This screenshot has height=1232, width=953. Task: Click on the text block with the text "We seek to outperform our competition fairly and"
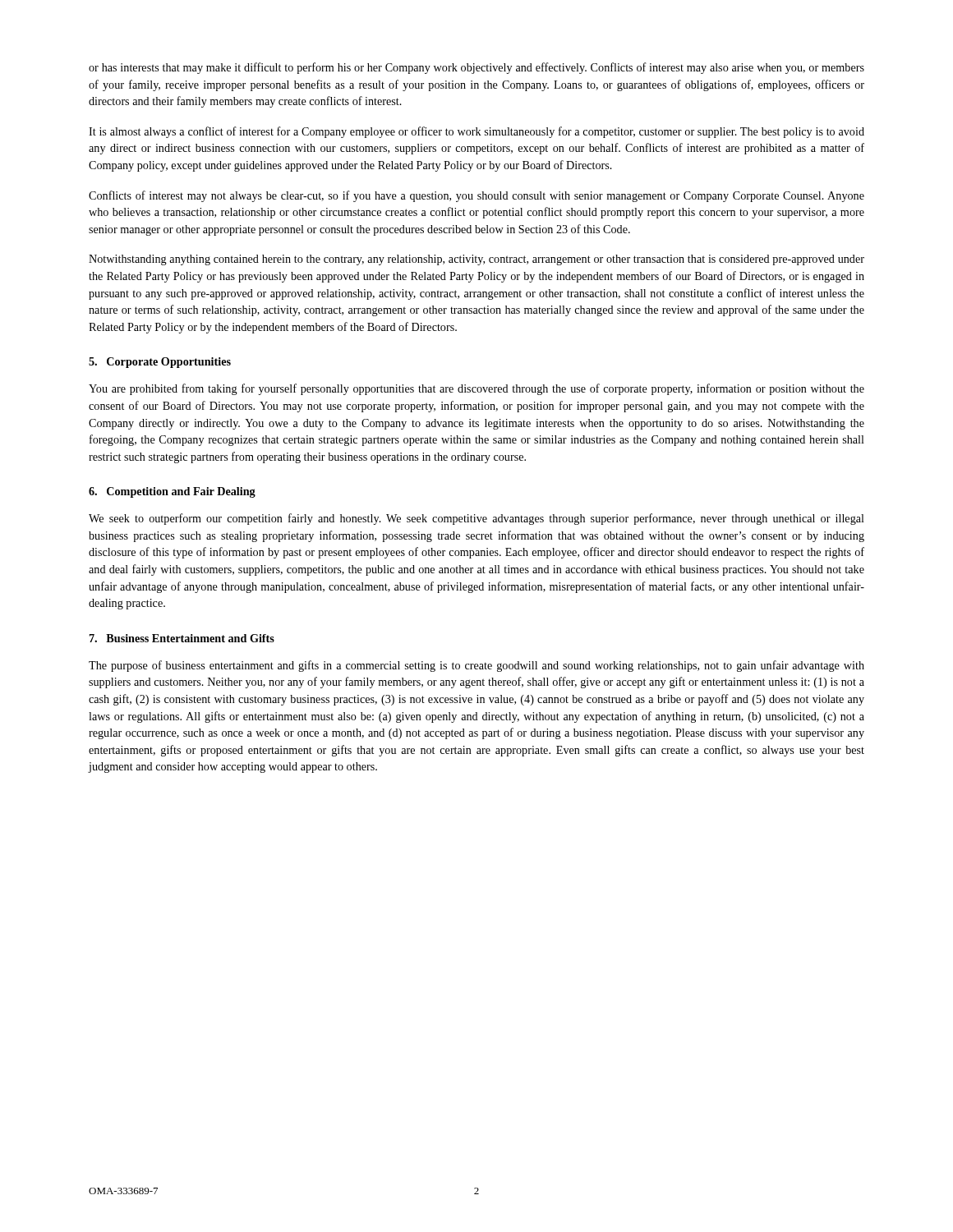[x=476, y=561]
